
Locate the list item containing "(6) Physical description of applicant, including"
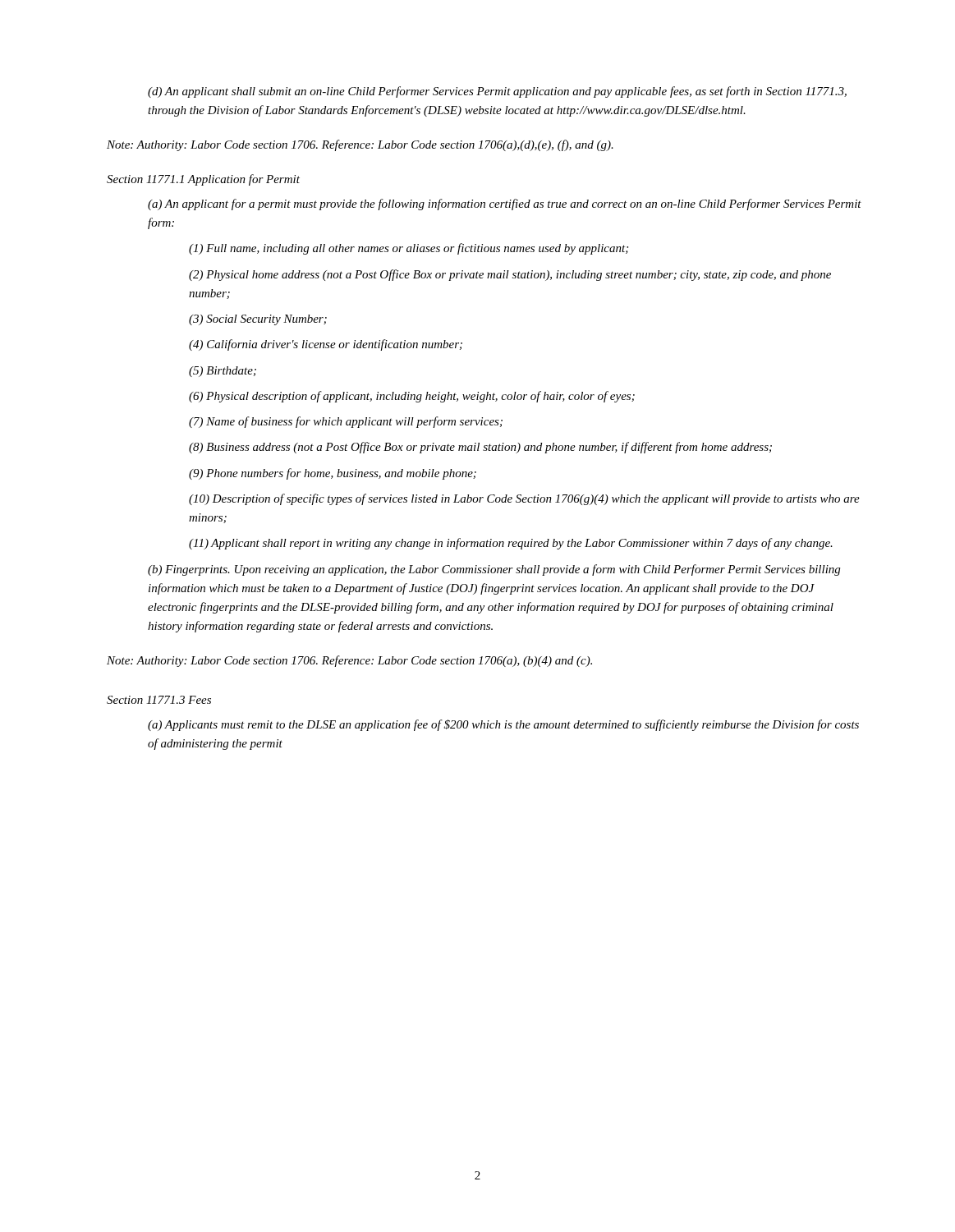click(x=412, y=396)
